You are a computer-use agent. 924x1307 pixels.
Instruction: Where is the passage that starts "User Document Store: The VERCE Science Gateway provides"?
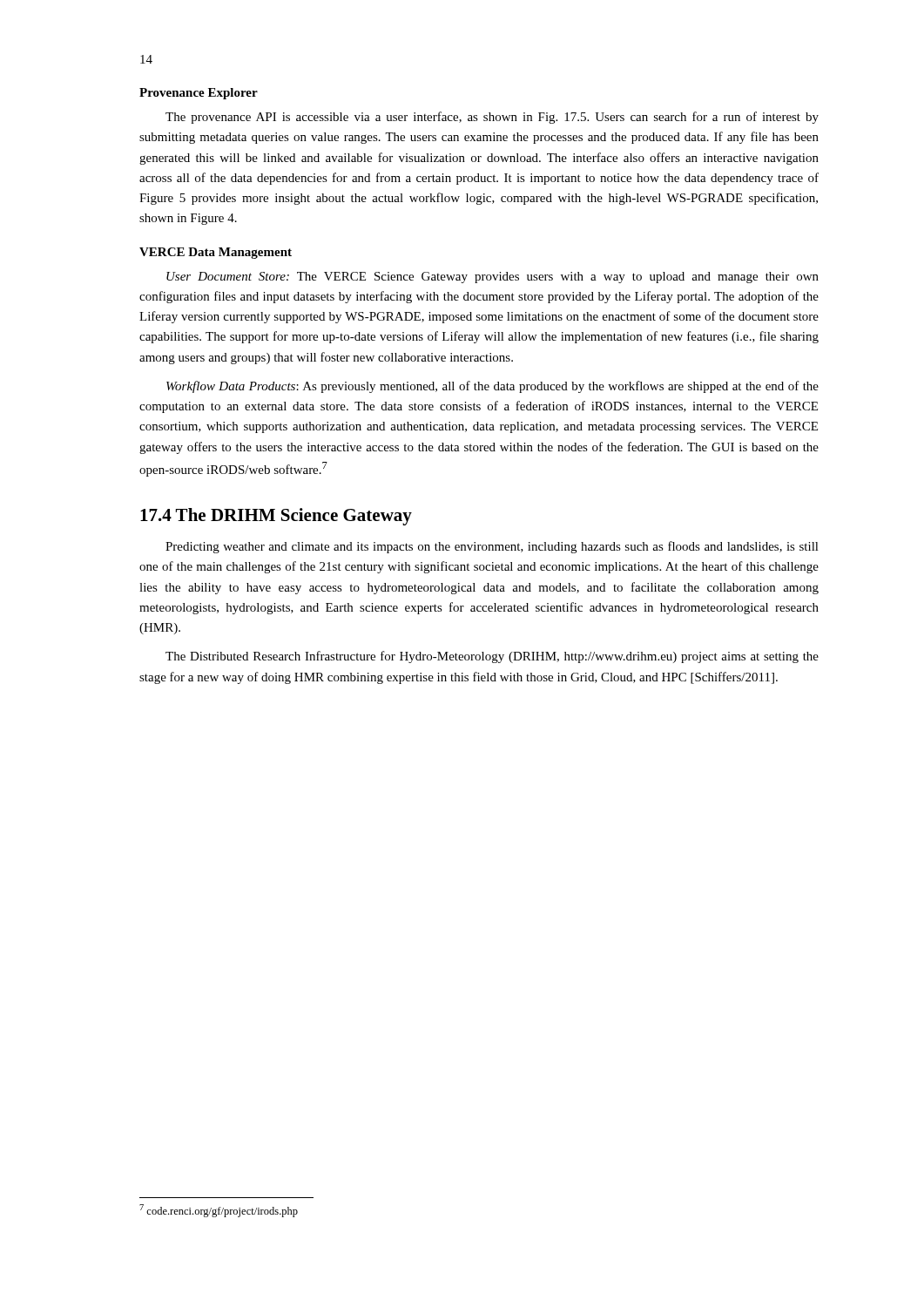(479, 317)
